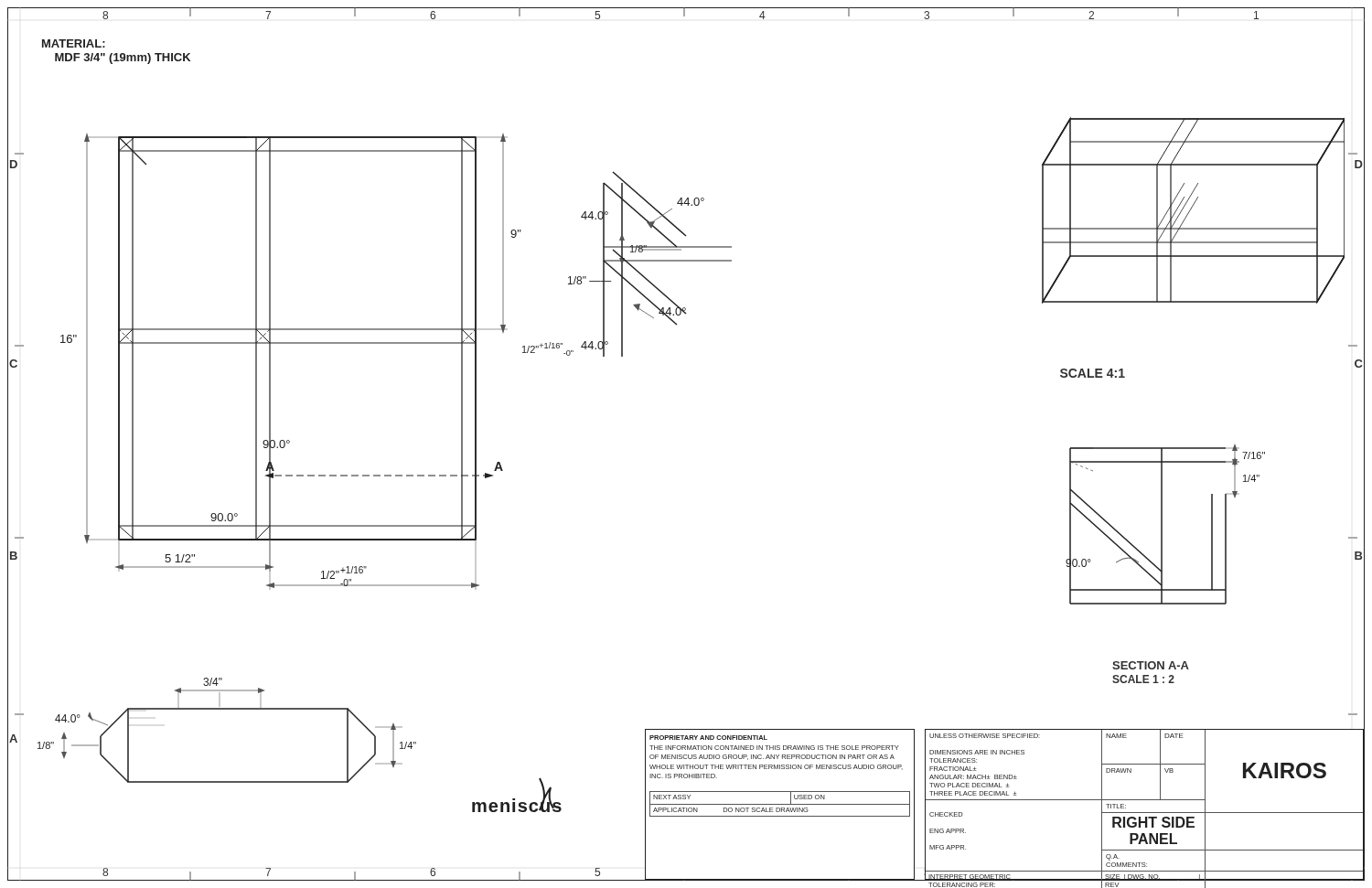Image resolution: width=1372 pixels, height=888 pixels.
Task: Locate the text "1/8" ——"
Action: tap(589, 281)
